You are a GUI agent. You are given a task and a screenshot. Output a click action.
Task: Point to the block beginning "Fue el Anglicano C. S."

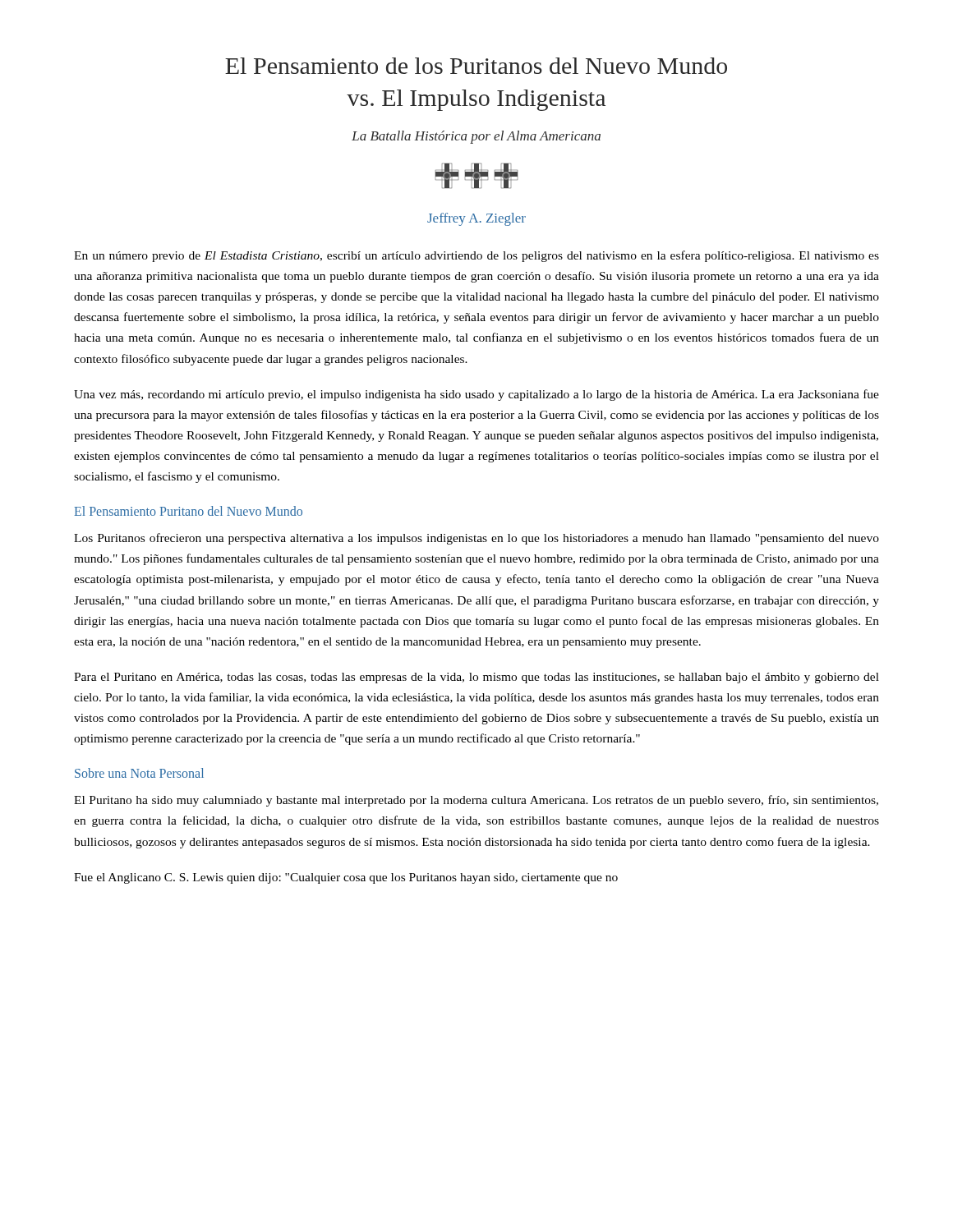(x=346, y=877)
